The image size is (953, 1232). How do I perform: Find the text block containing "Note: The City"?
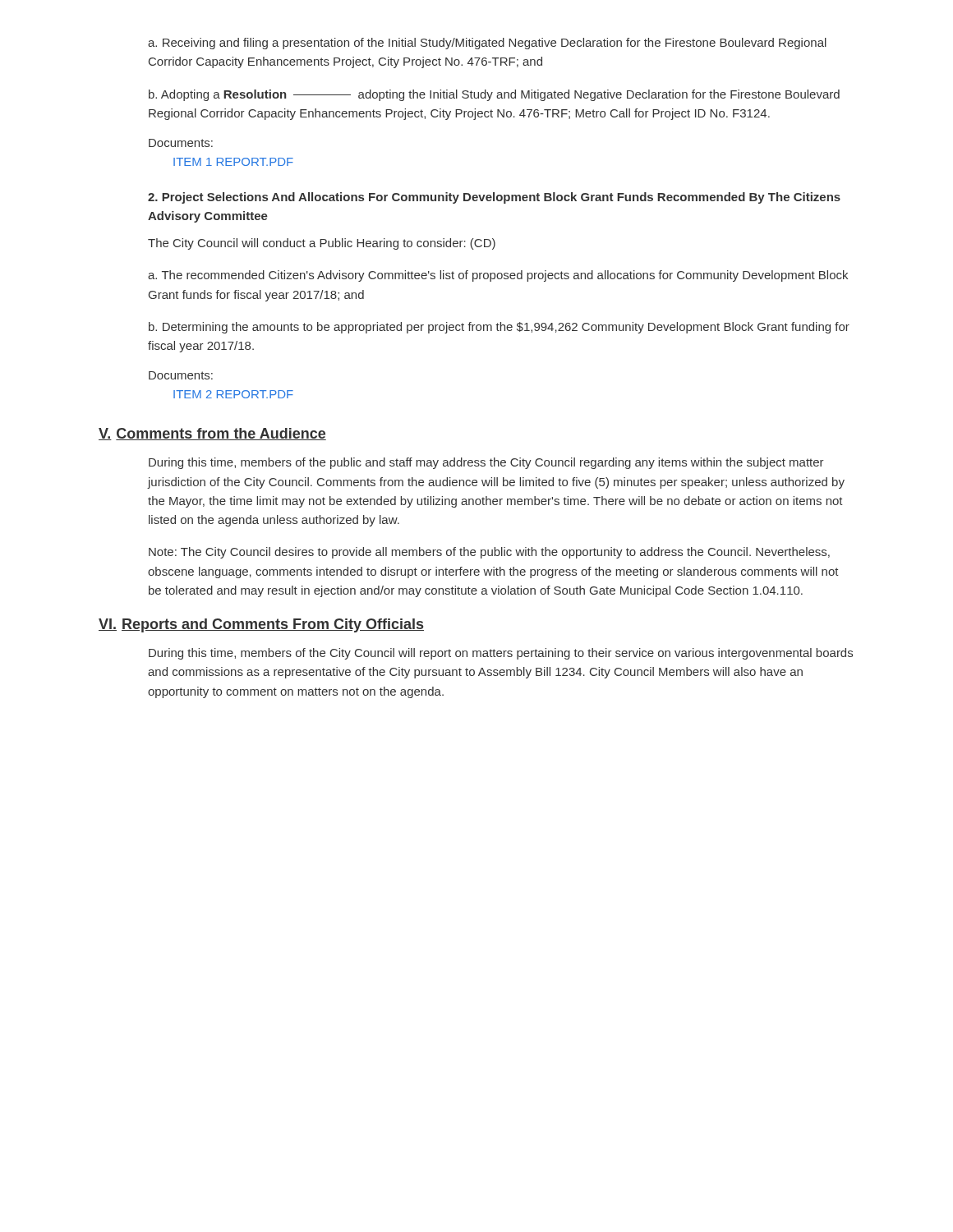pos(493,571)
